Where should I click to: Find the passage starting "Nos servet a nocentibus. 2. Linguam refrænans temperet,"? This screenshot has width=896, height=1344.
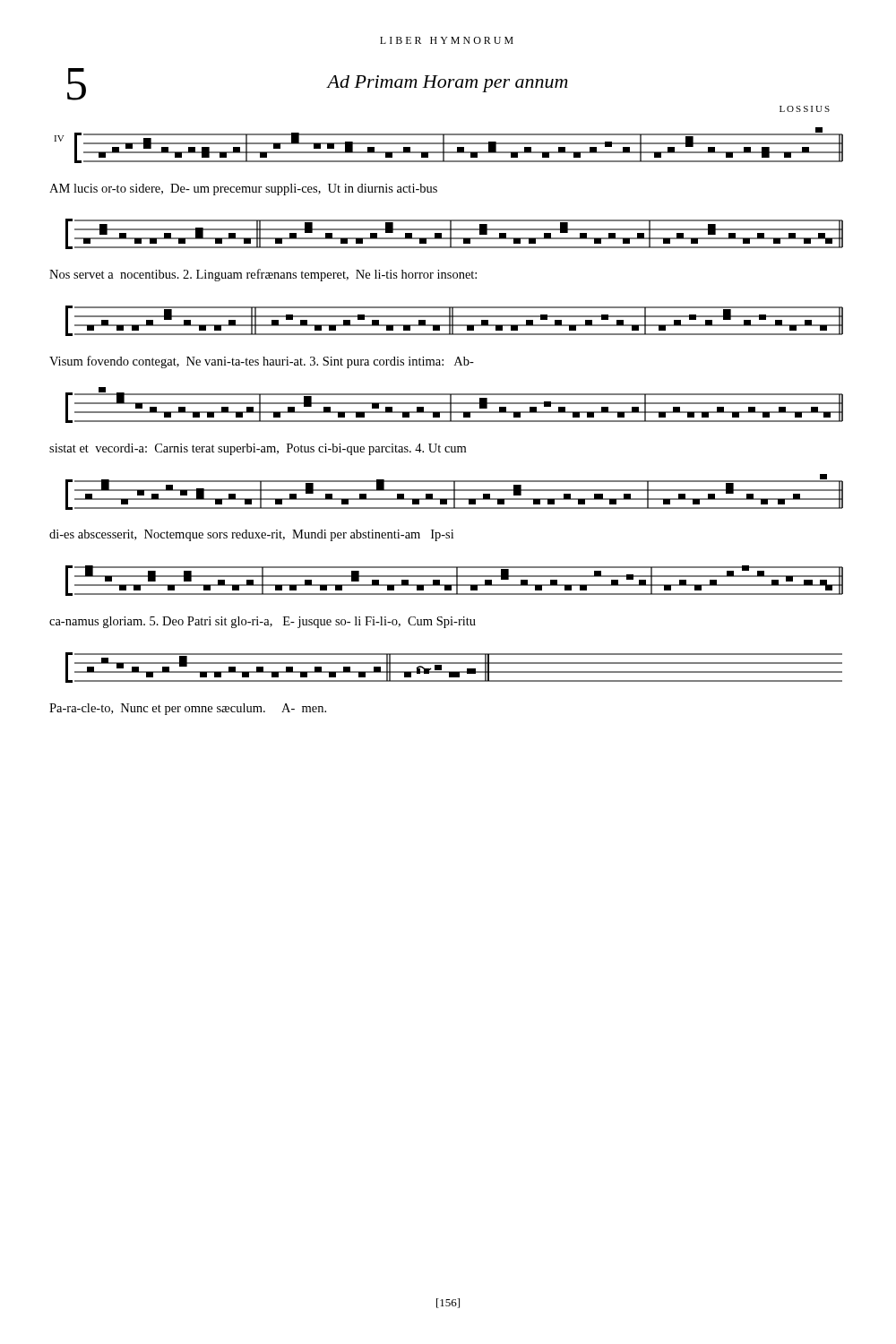pos(264,274)
